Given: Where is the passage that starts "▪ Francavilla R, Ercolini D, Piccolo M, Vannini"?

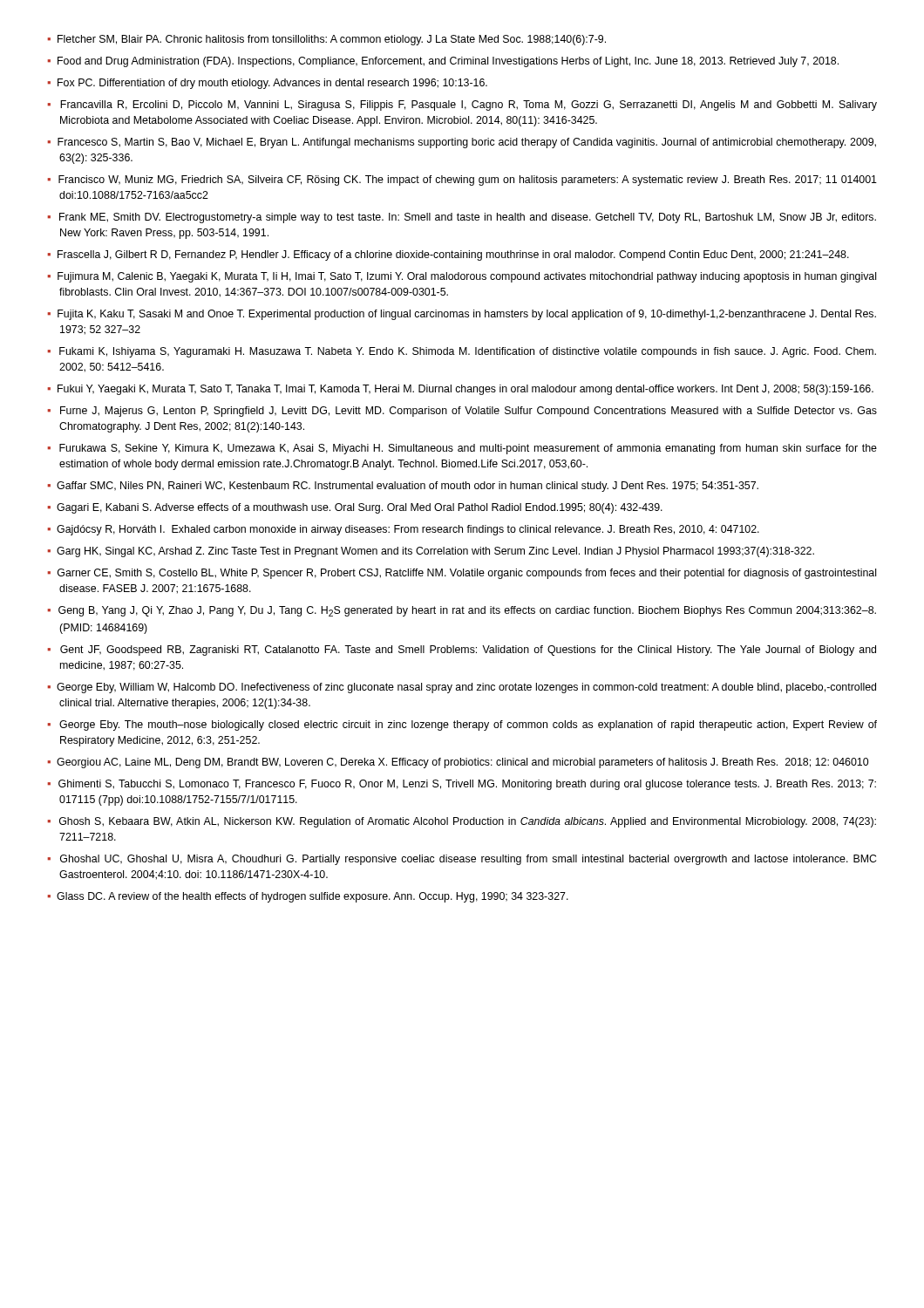Looking at the screenshot, I should click(x=462, y=112).
